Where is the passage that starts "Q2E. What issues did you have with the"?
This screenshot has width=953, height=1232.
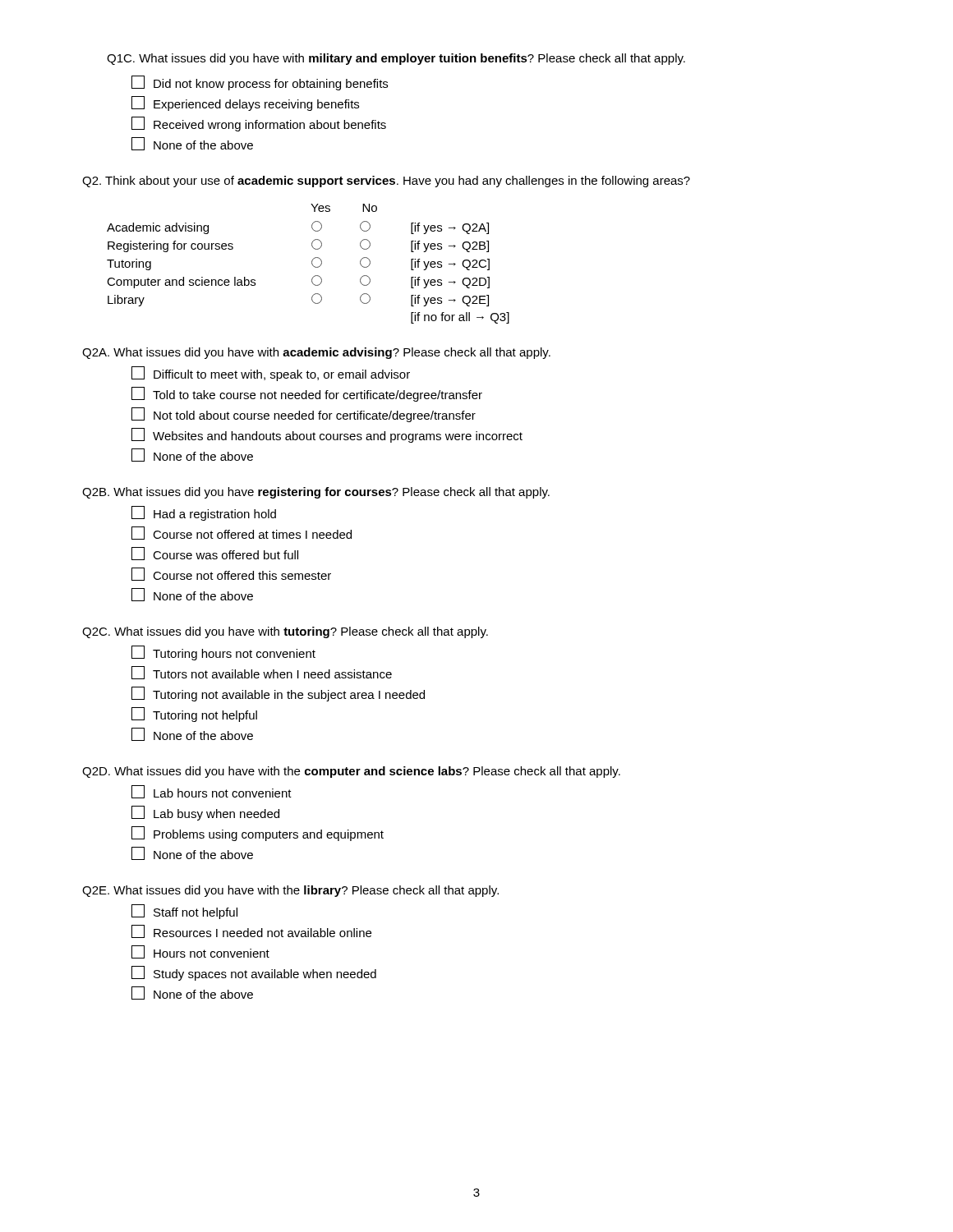pyautogui.click(x=291, y=890)
